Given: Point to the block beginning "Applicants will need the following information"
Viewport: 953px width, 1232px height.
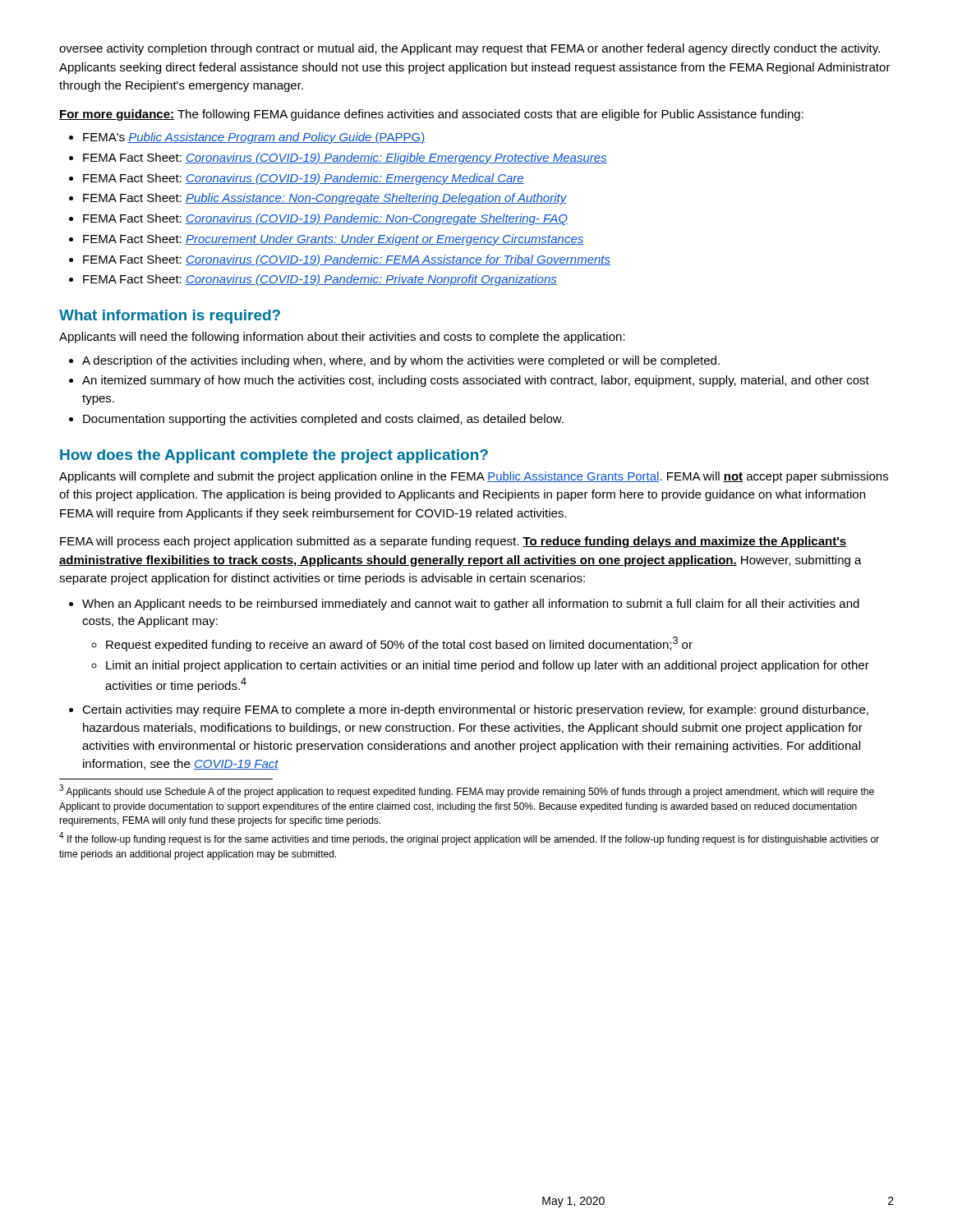Looking at the screenshot, I should click(342, 336).
